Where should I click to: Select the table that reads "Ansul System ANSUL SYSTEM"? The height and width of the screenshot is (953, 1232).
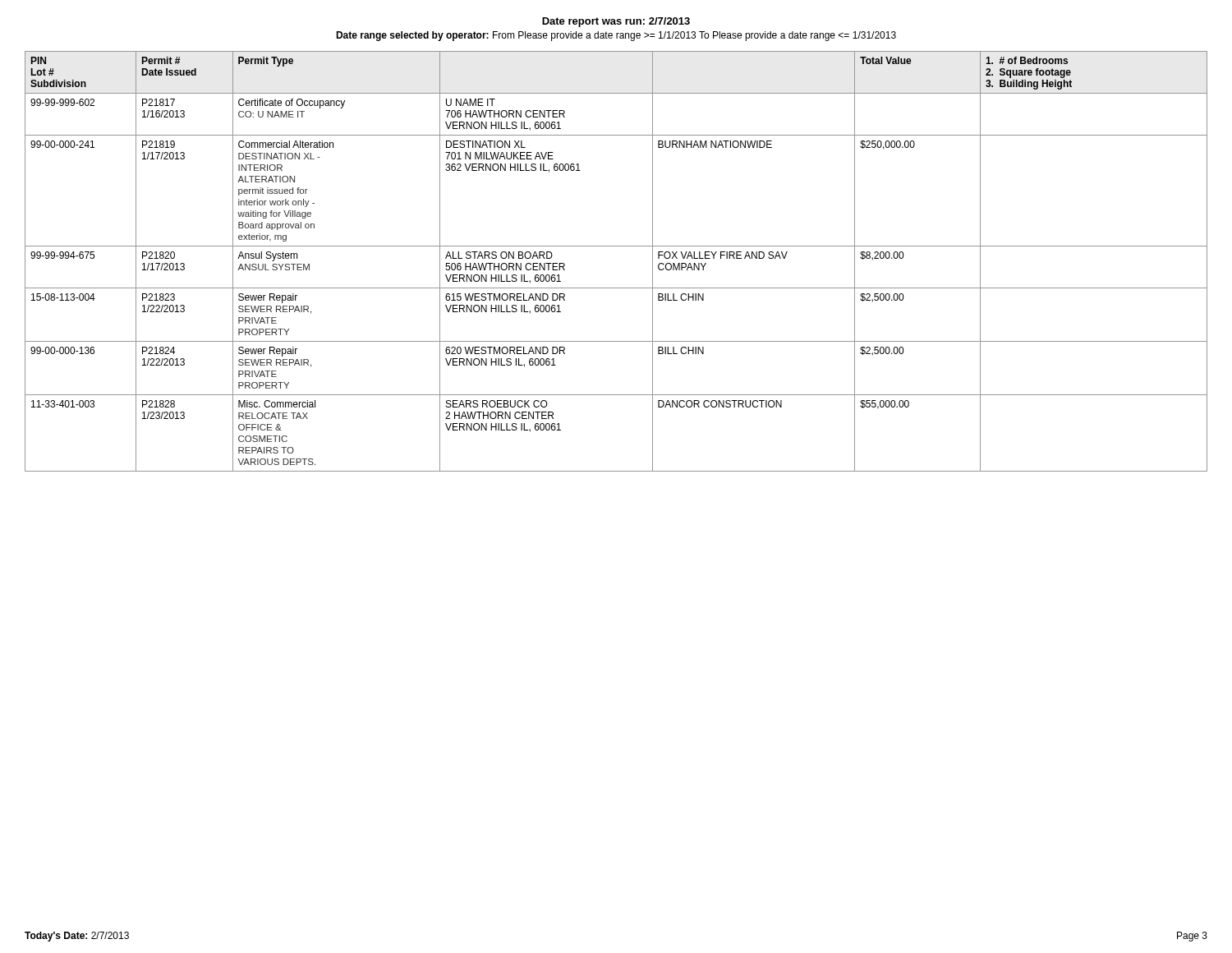616,261
